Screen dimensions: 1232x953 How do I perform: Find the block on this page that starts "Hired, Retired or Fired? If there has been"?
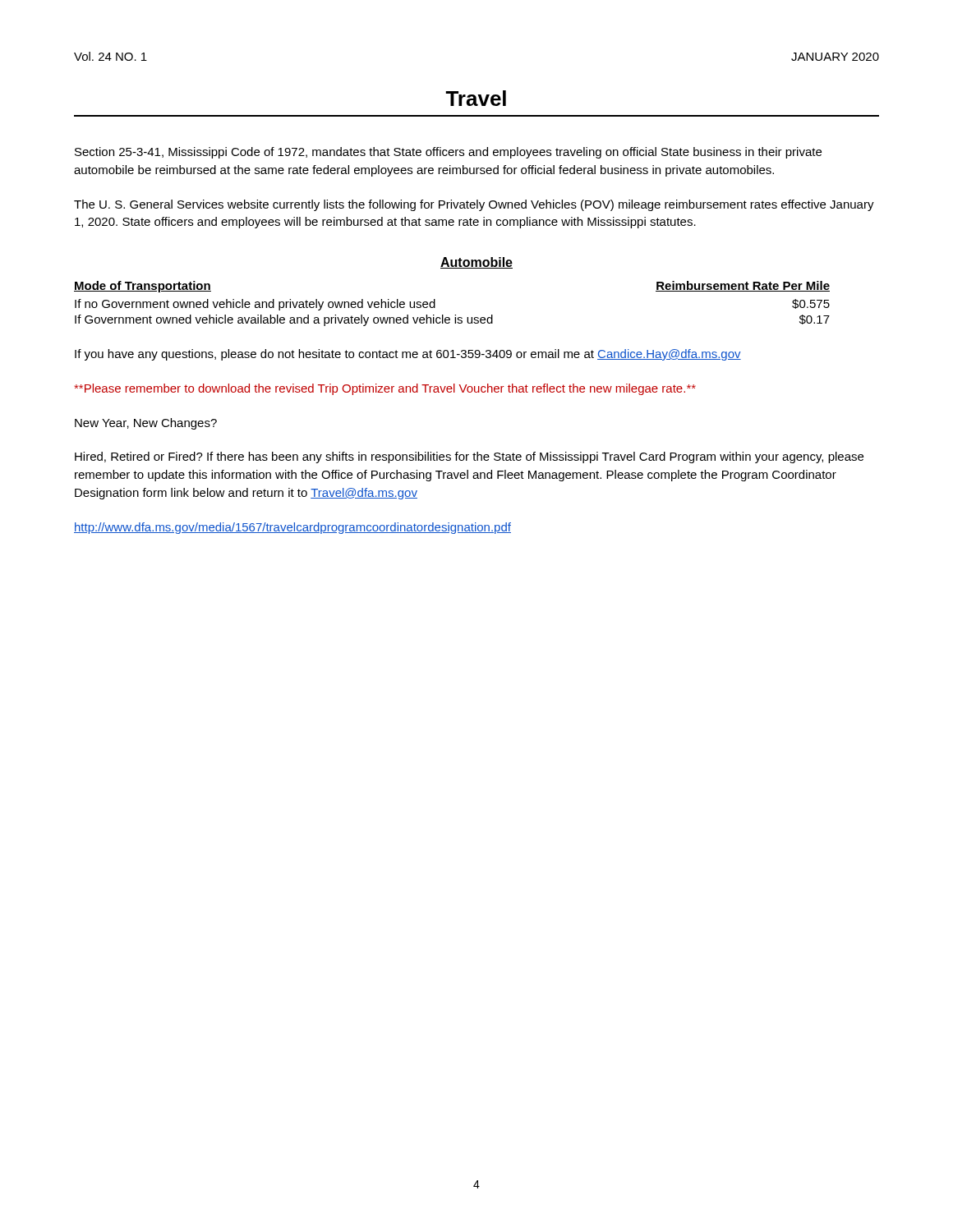[469, 474]
